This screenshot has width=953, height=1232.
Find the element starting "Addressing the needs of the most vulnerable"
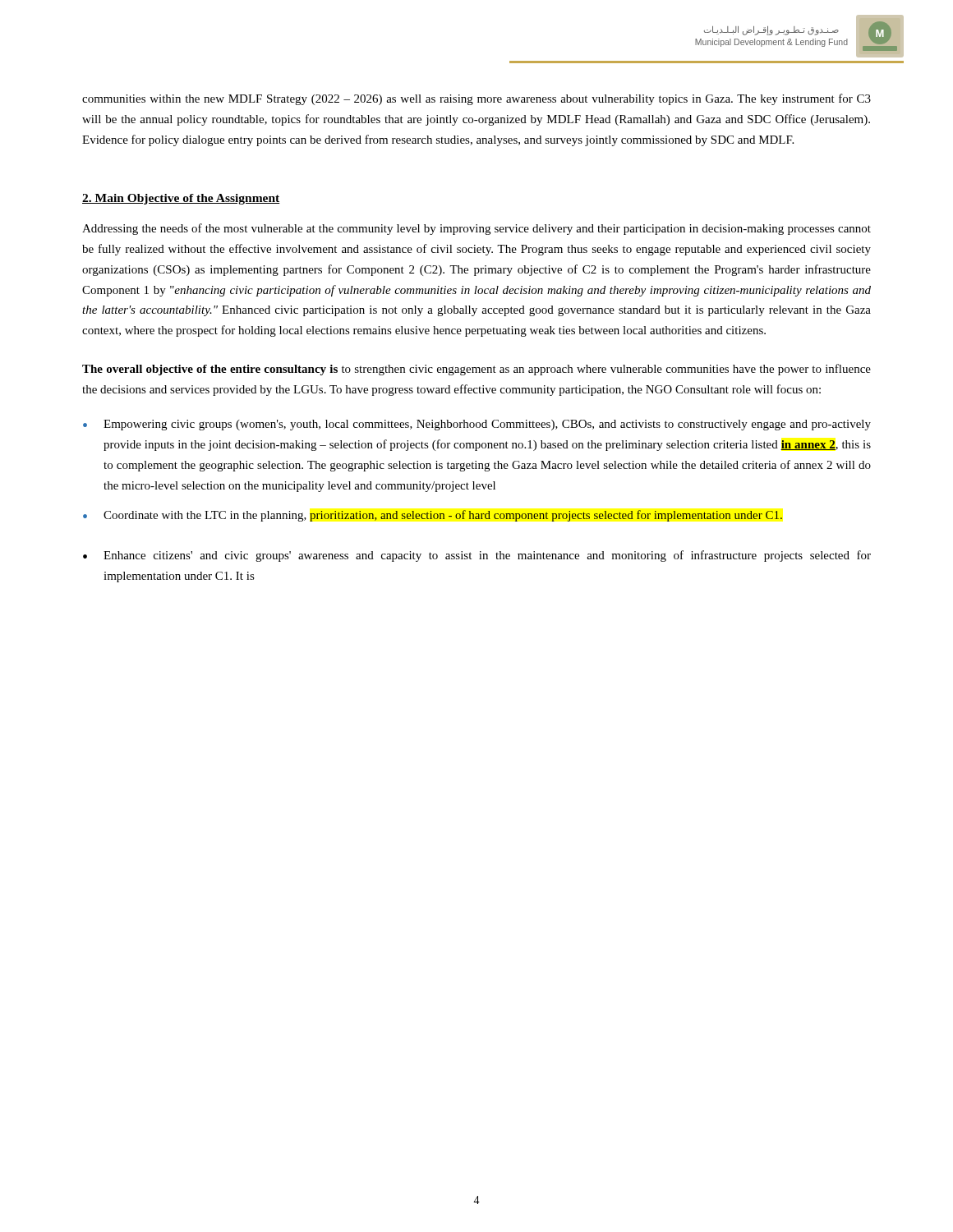pos(476,279)
